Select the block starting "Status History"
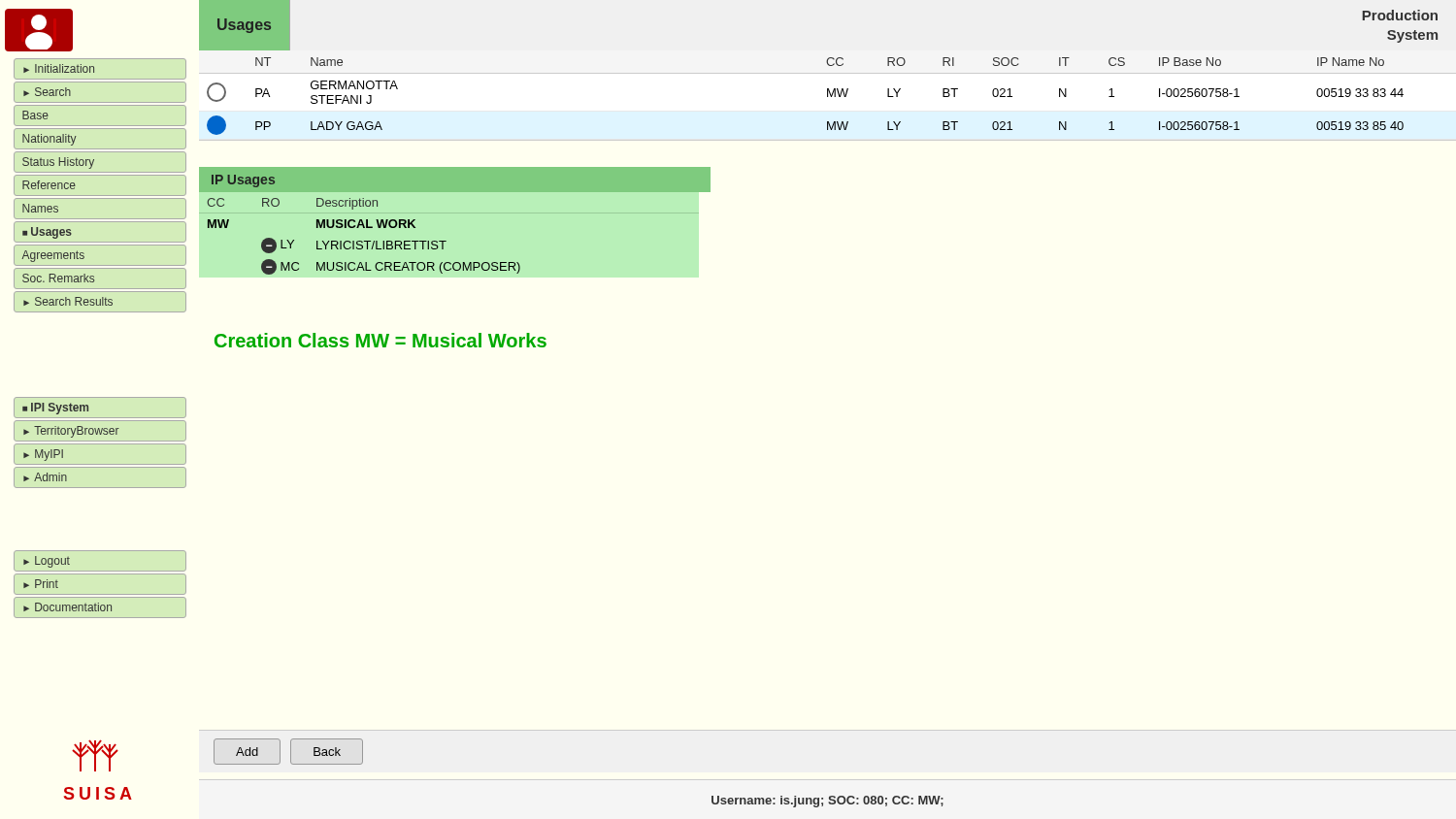This screenshot has height=819, width=1456. (x=100, y=162)
